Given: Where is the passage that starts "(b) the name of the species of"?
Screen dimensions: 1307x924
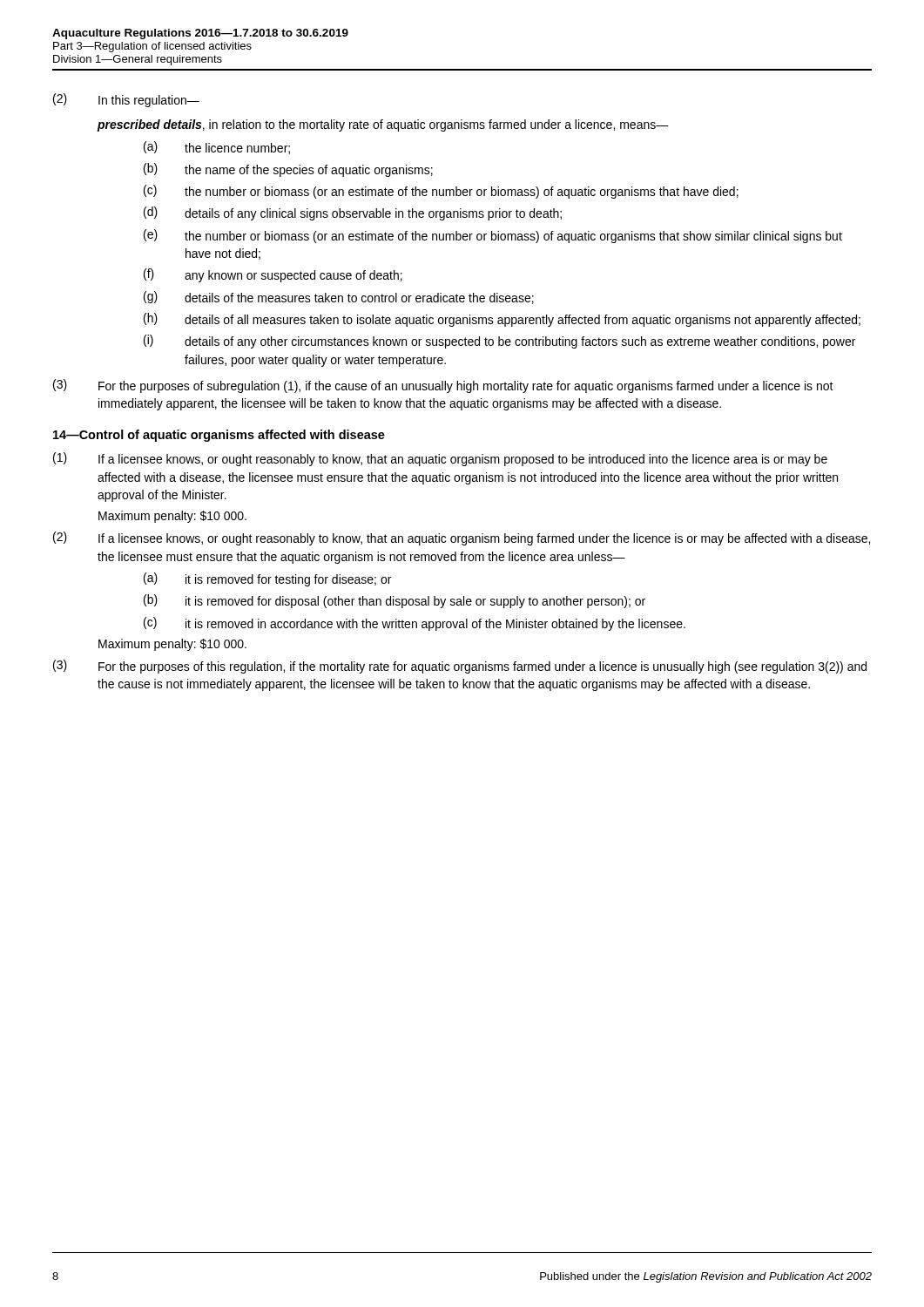Looking at the screenshot, I should click(288, 170).
